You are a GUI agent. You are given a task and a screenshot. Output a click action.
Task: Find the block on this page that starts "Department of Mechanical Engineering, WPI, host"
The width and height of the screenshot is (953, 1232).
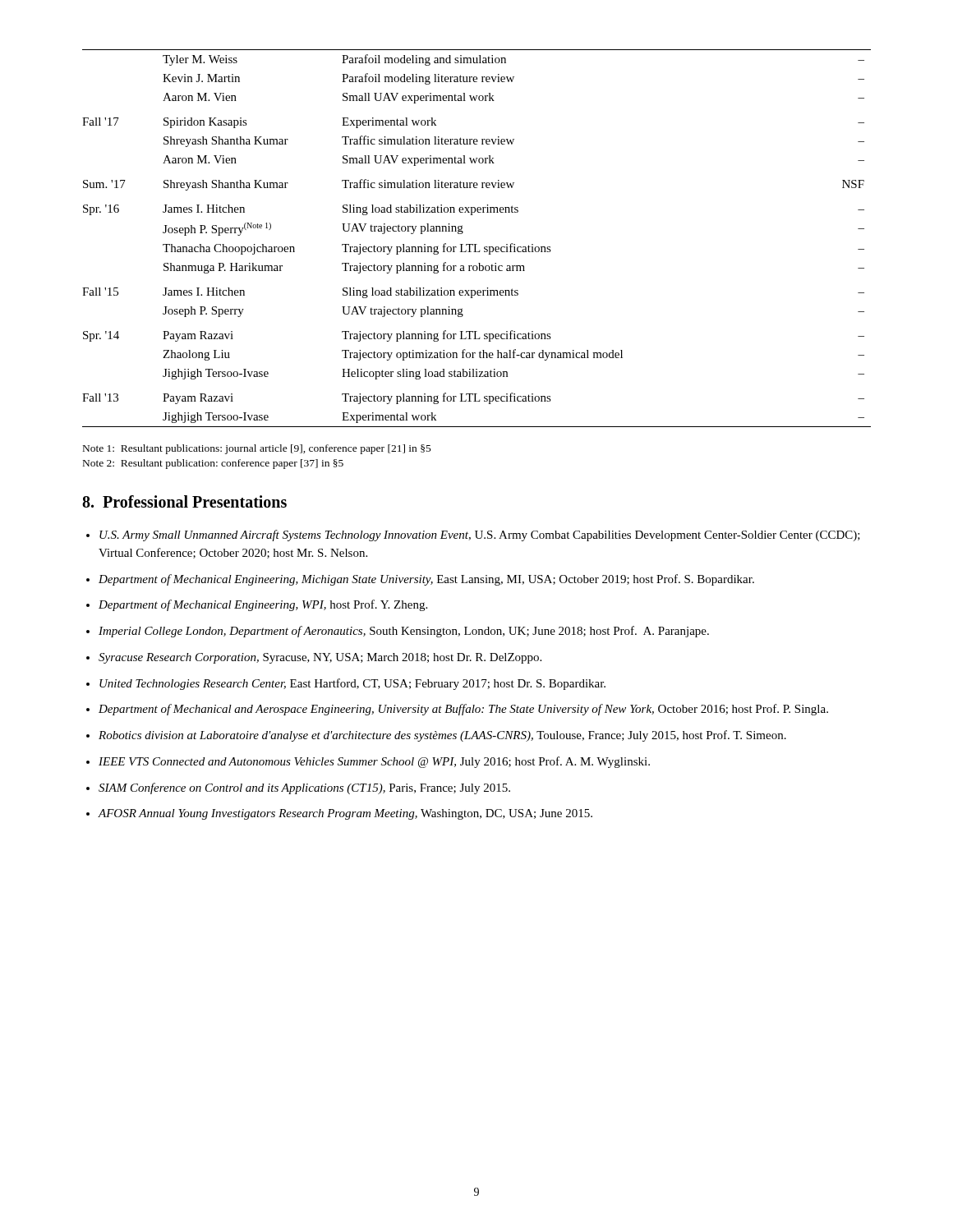(263, 605)
